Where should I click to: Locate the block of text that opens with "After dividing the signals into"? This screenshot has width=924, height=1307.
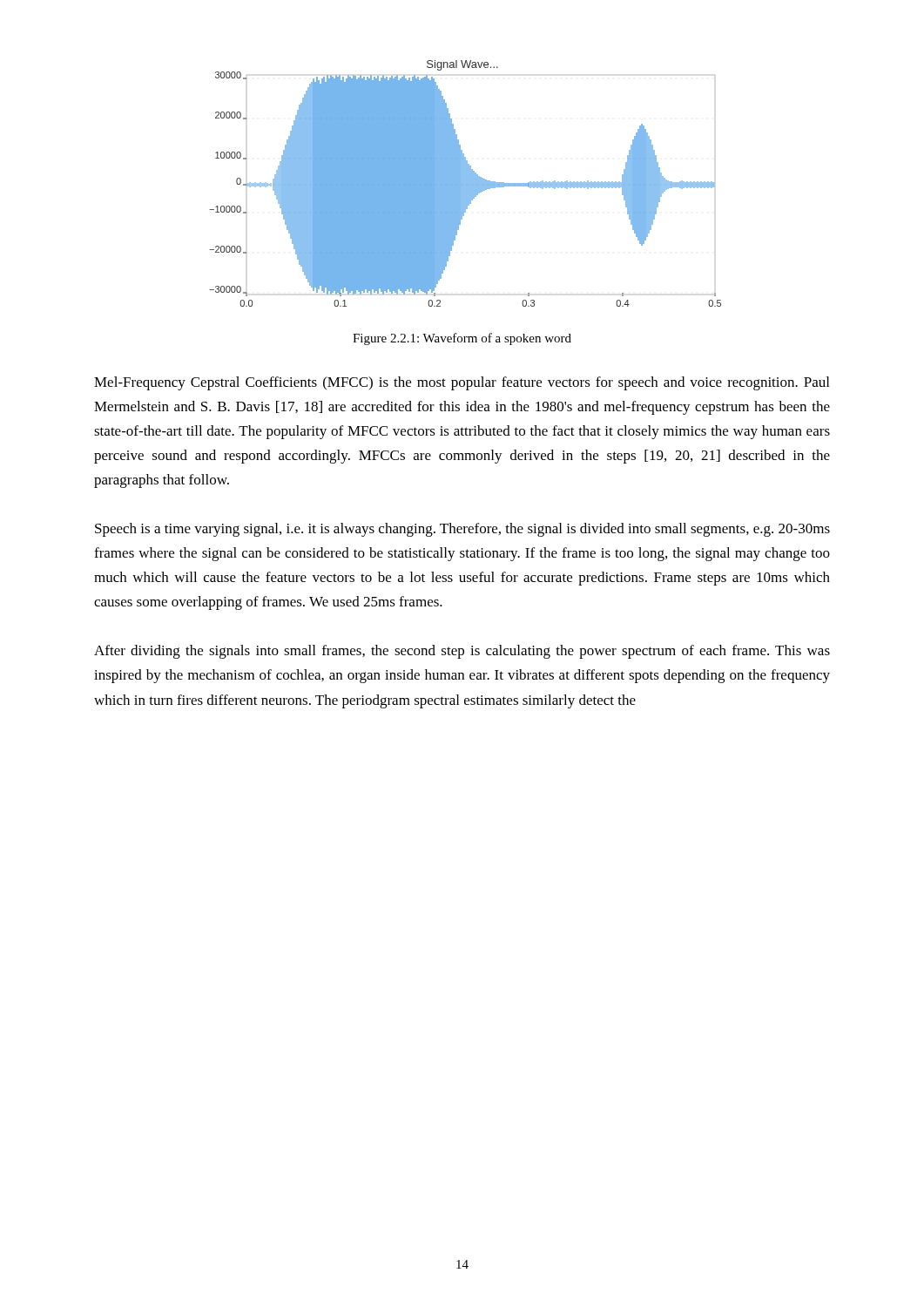462,675
